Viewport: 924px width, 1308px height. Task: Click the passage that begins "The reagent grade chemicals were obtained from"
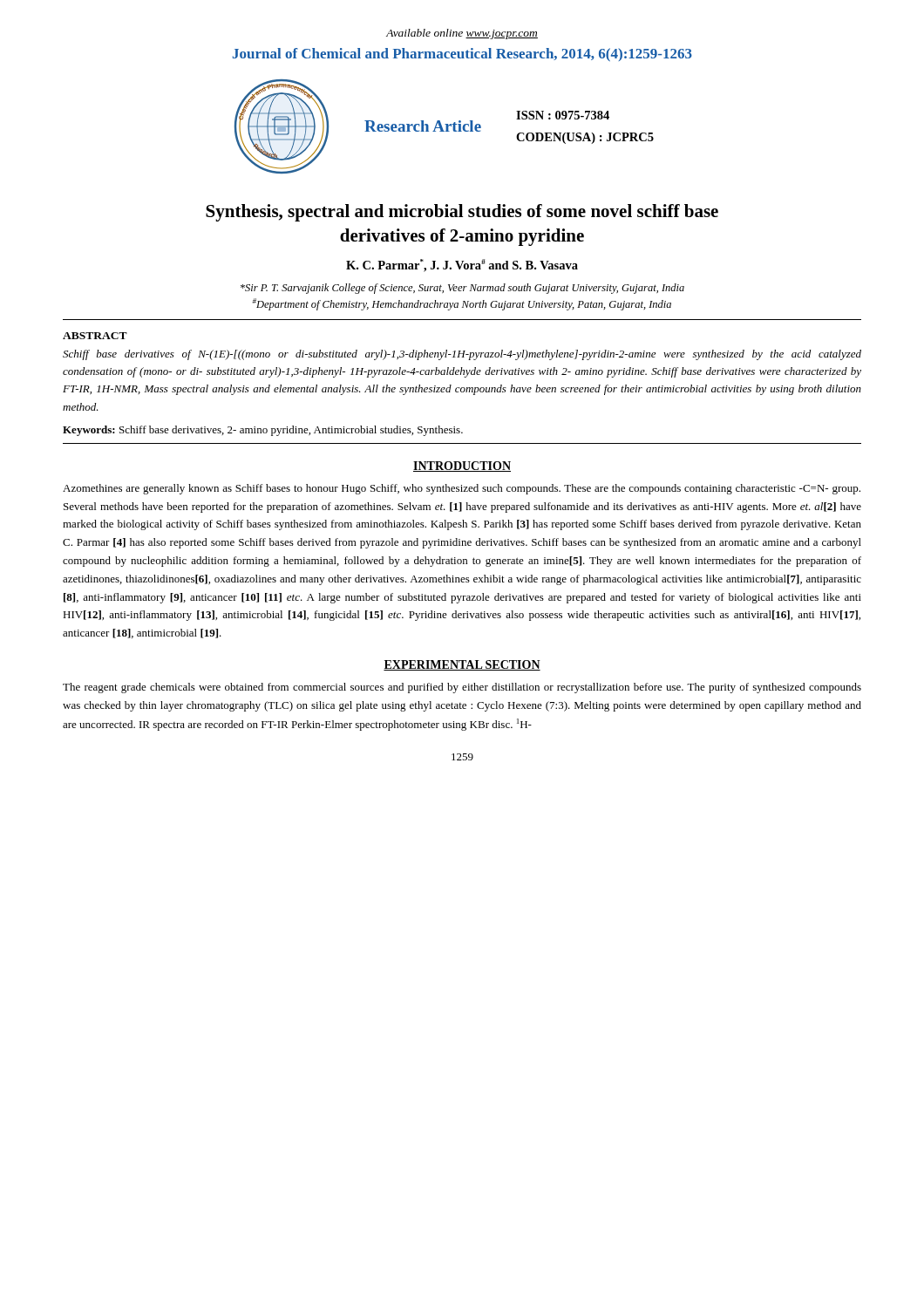[x=462, y=705]
